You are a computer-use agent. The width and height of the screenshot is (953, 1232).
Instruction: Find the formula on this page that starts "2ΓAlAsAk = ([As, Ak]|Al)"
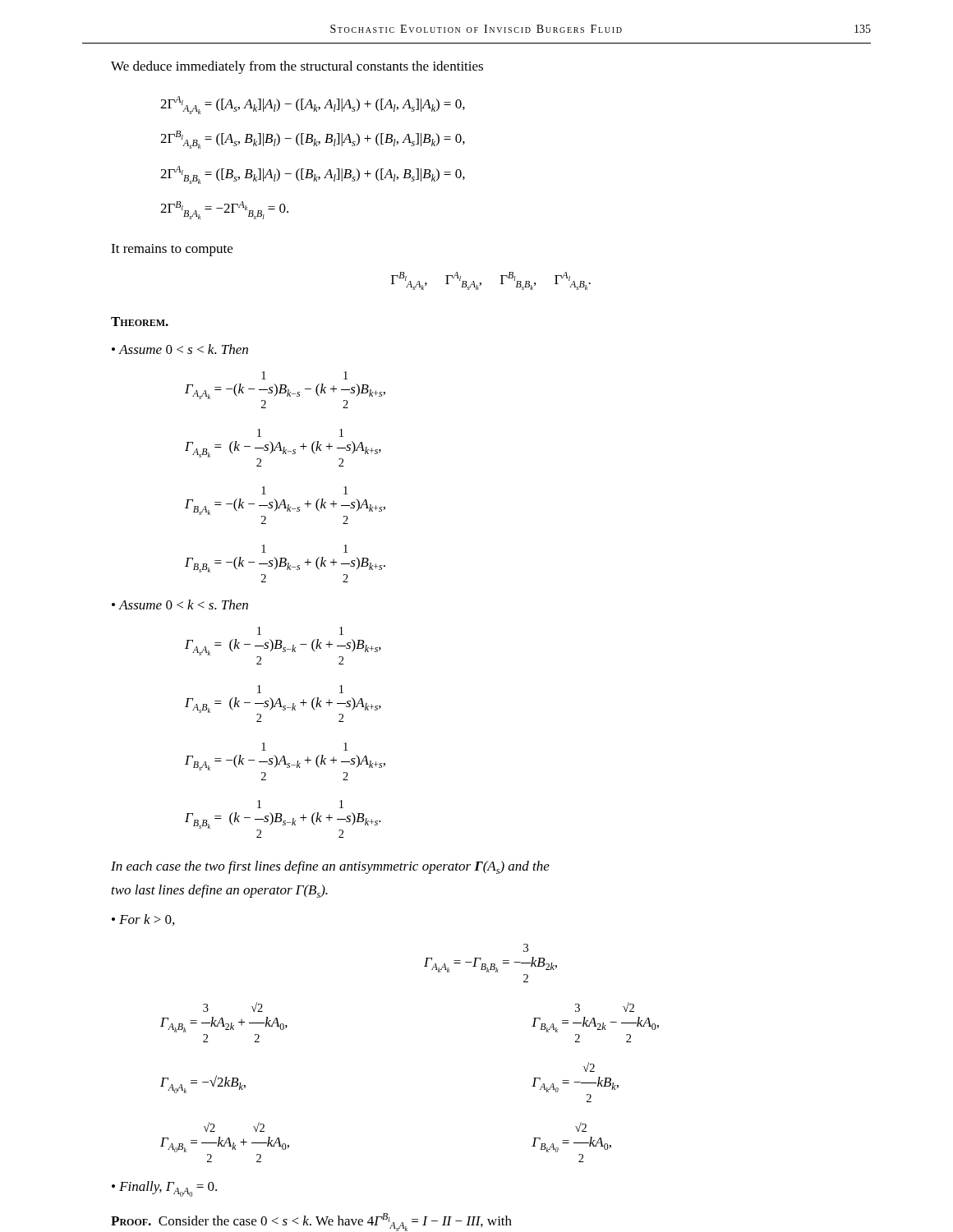pos(313,105)
